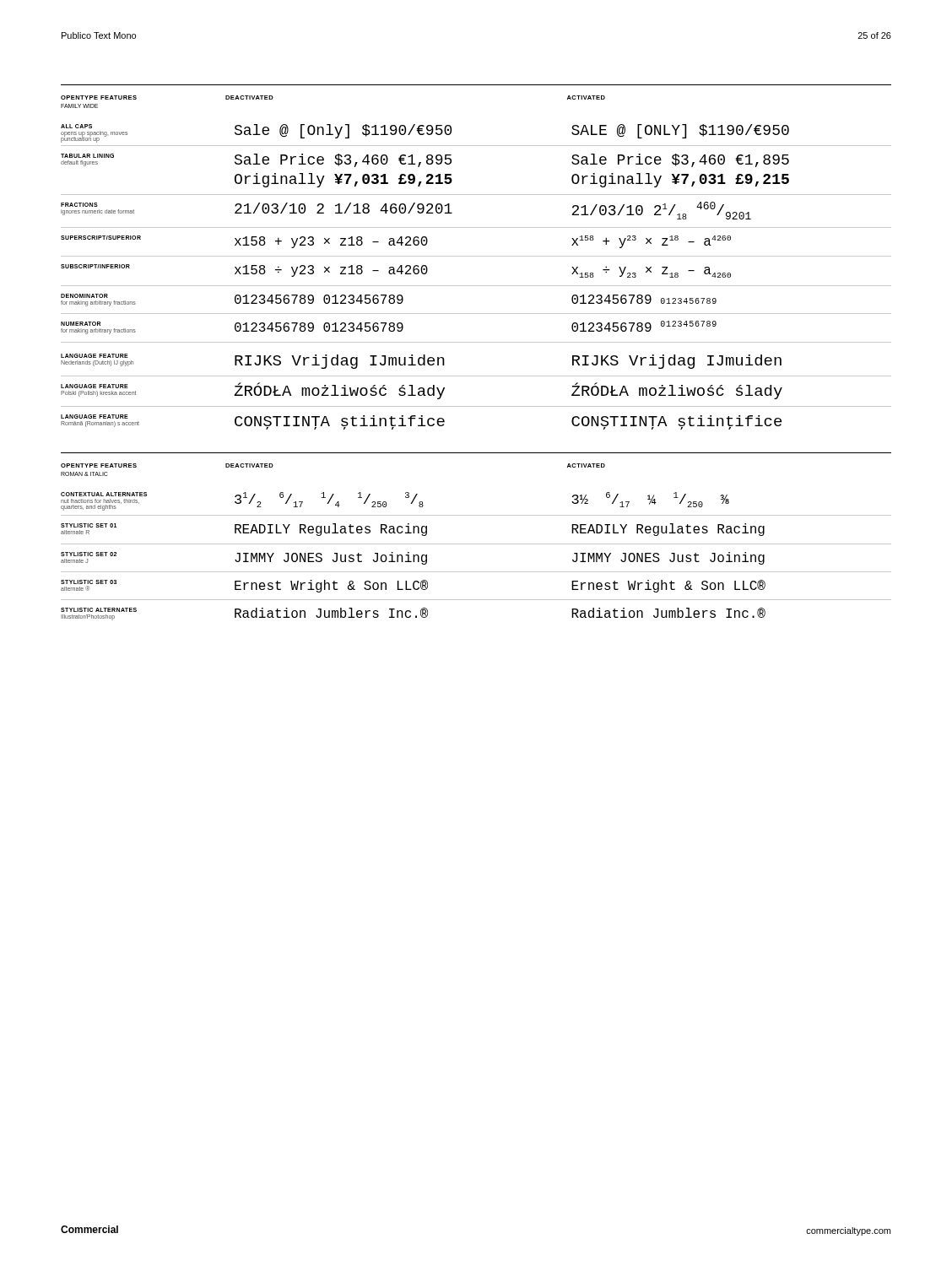Screen dimensions: 1266x952
Task: Locate the text block with the text "LANGUAGE FEATURE Română"
Action: click(143, 420)
